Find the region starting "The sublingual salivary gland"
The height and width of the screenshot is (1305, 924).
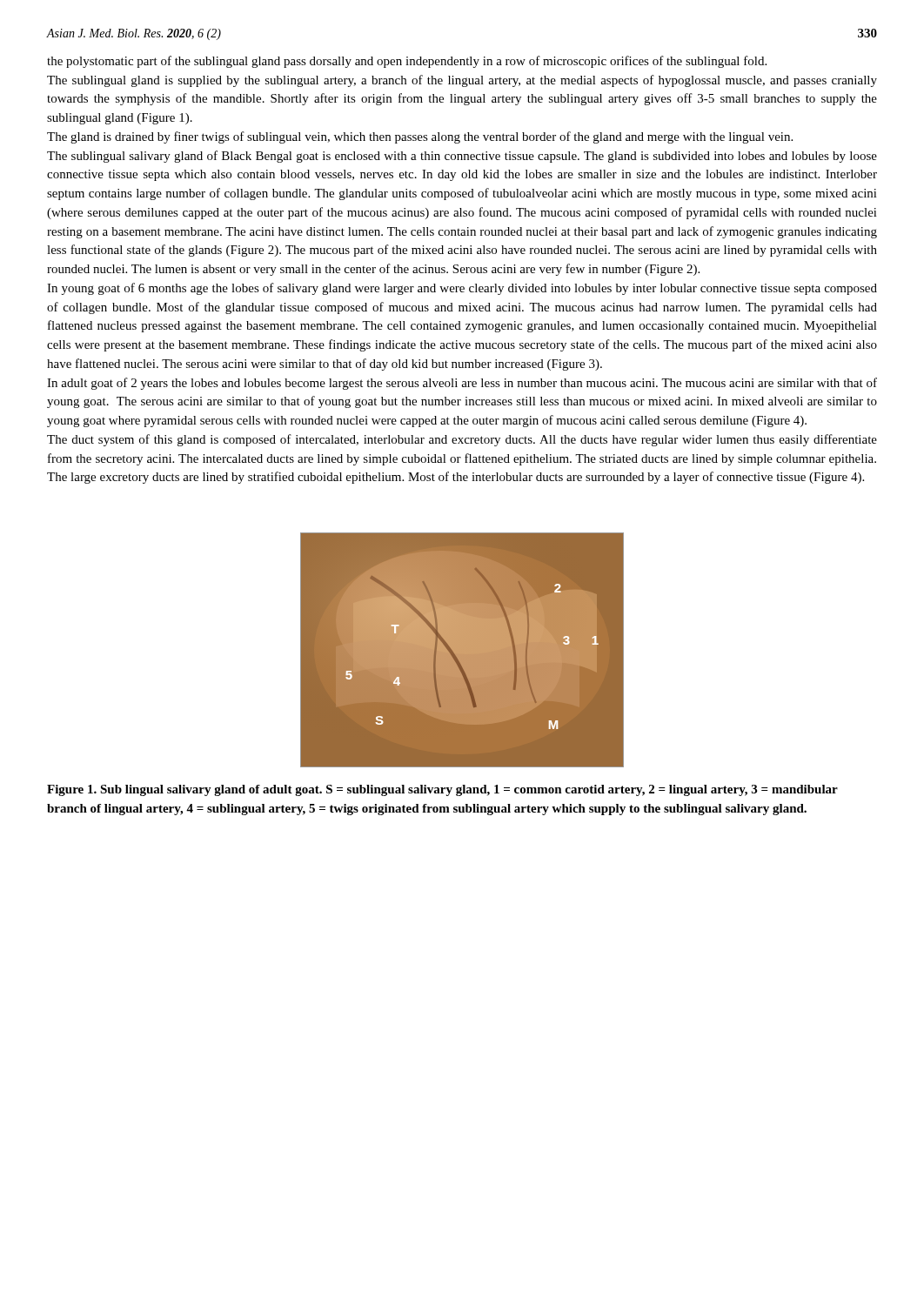[x=462, y=213]
